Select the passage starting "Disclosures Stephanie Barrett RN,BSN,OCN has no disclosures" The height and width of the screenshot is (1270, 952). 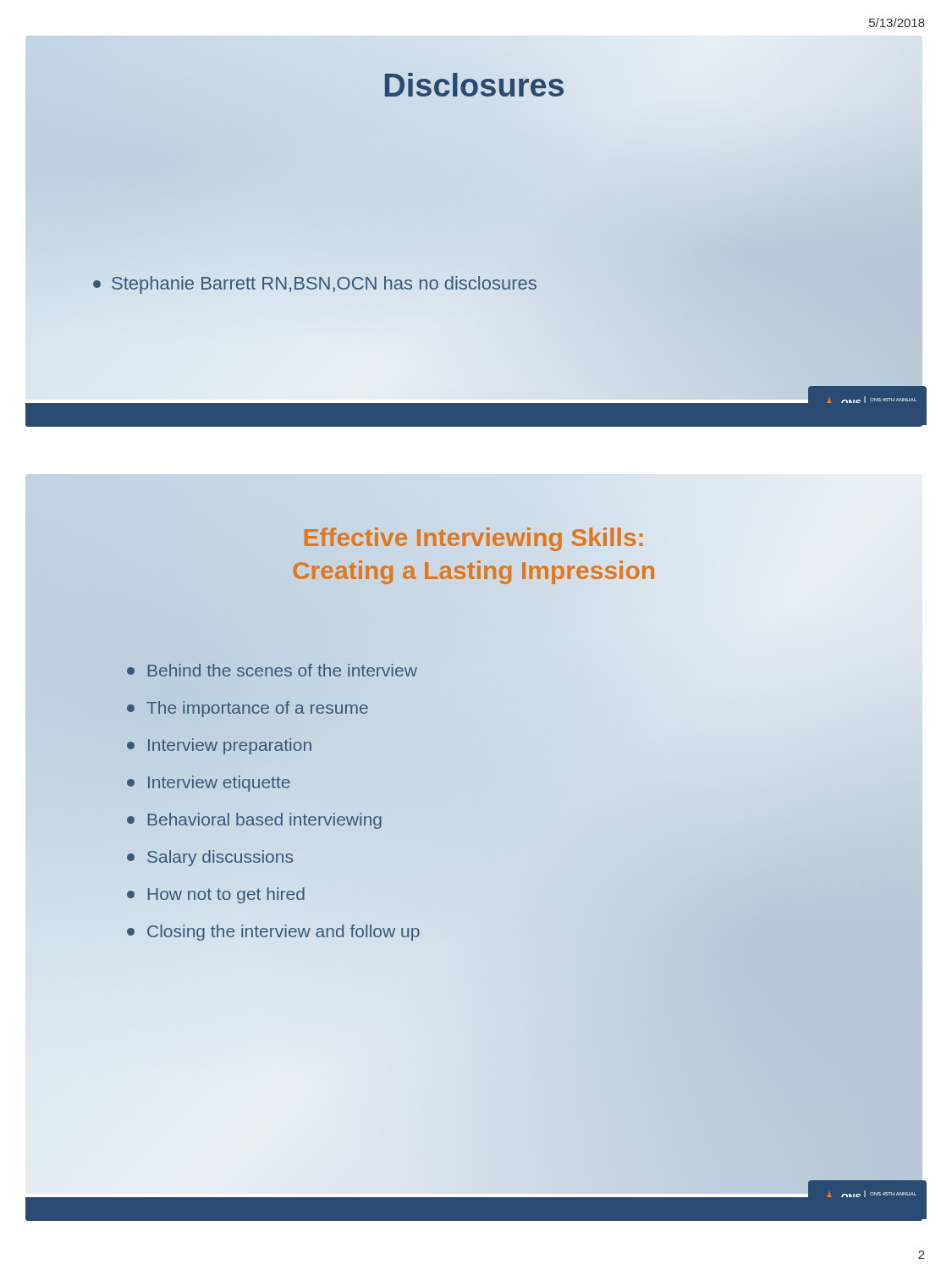(x=474, y=85)
